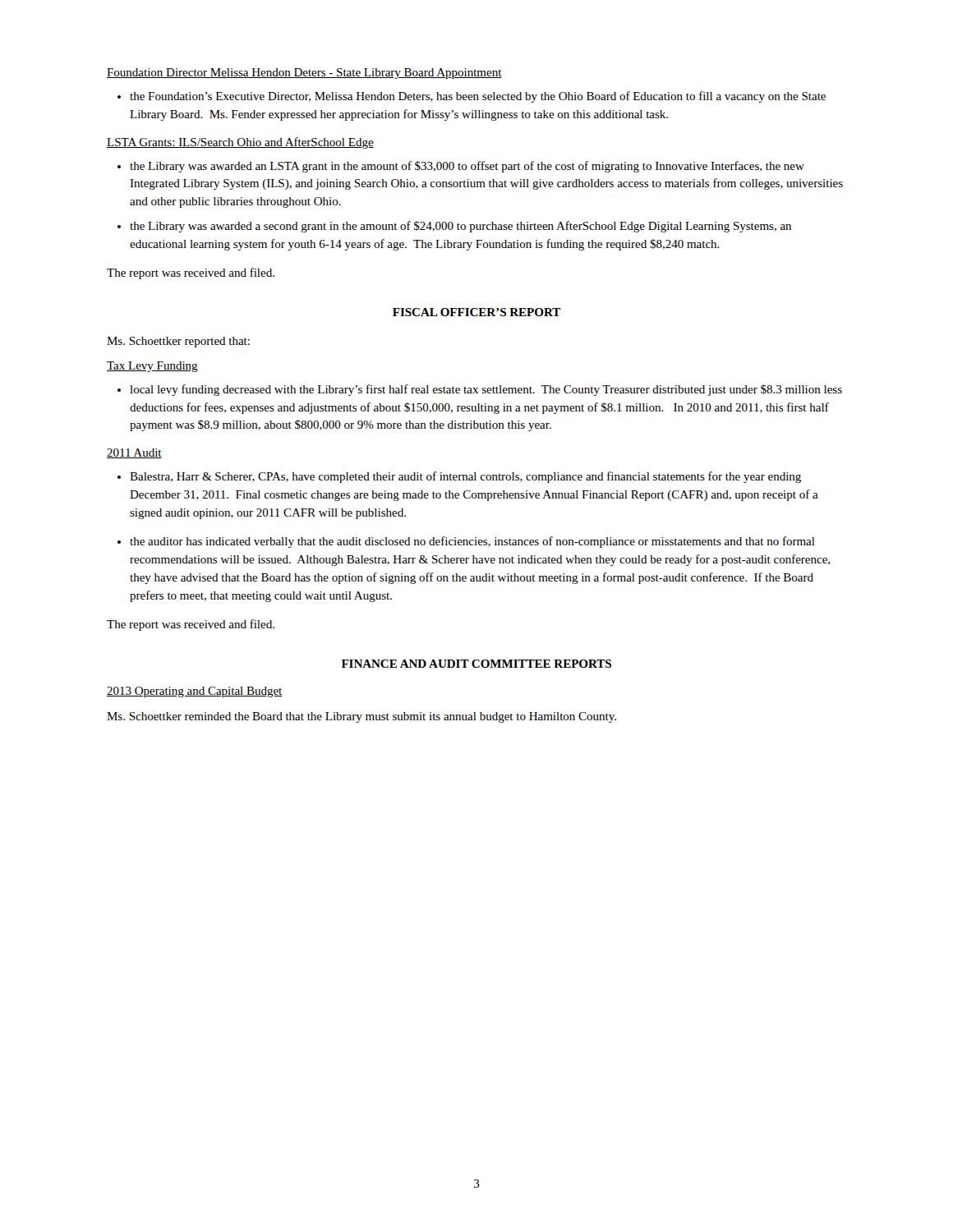Image resolution: width=953 pixels, height=1232 pixels.
Task: Locate the block starting "the Library was awarded a second grant"
Action: tap(461, 235)
